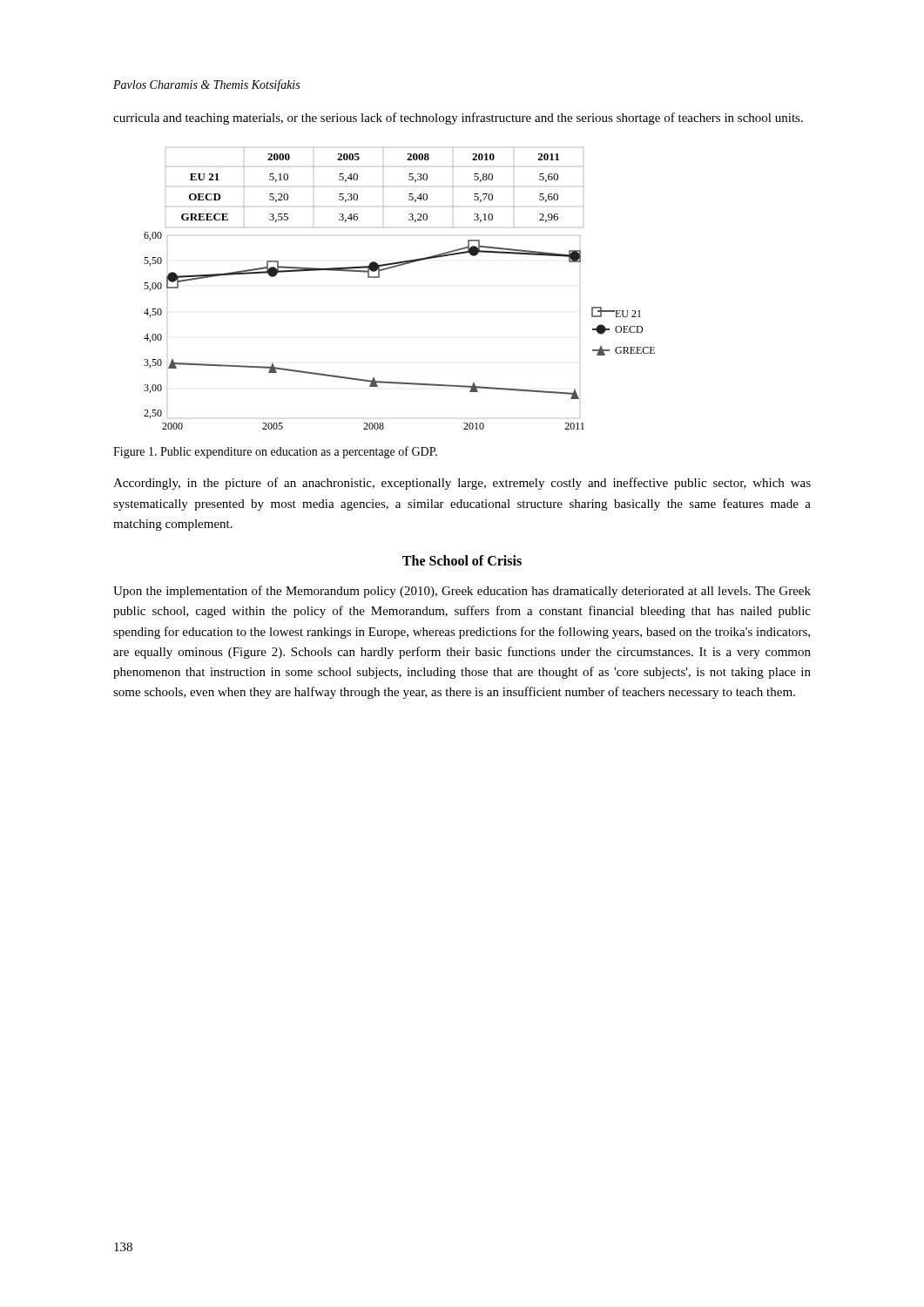924x1307 pixels.
Task: Find the region starting "Accordingly, in the picture of an anachronistic,"
Action: 462,503
